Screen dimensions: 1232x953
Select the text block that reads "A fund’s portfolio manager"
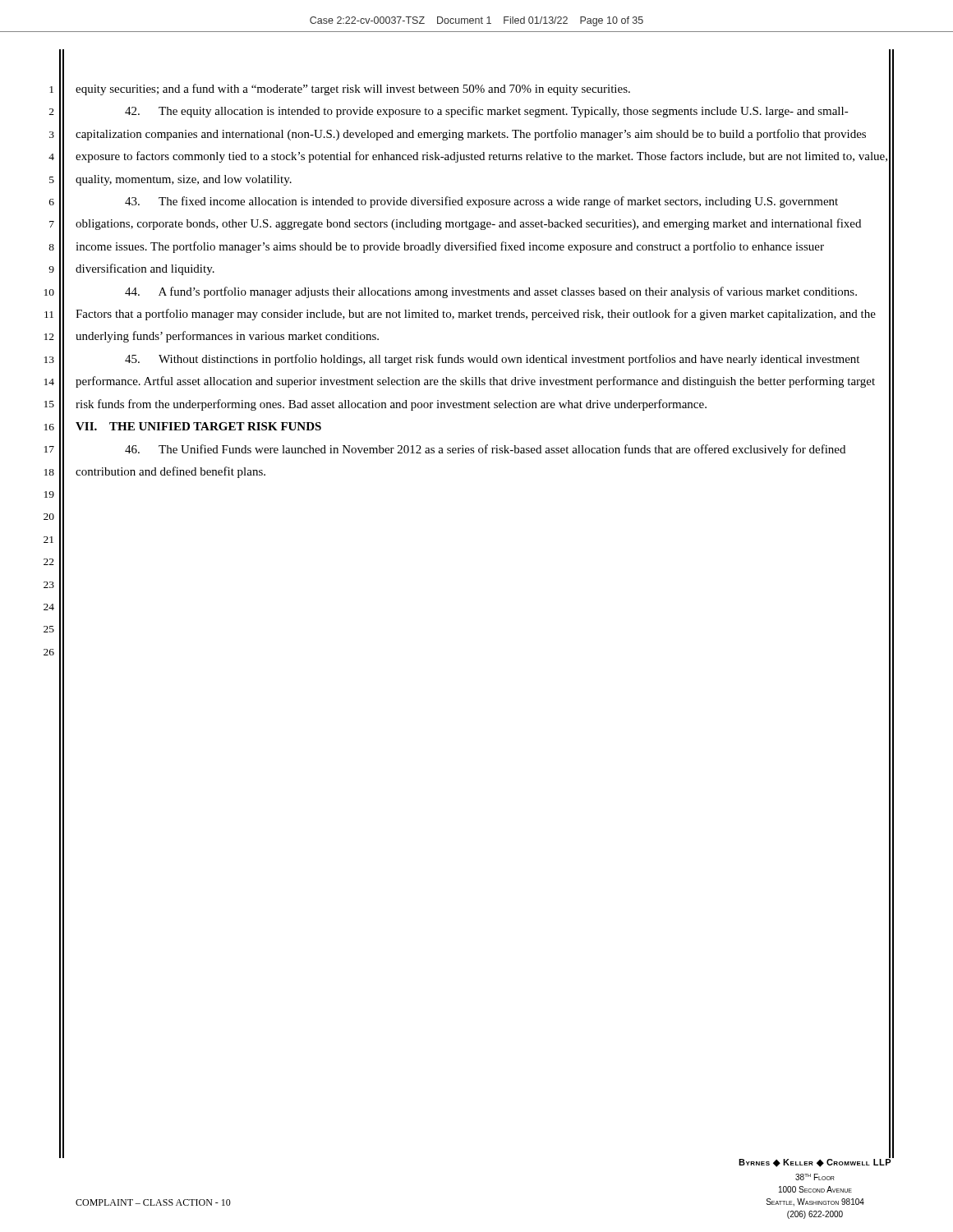(476, 314)
